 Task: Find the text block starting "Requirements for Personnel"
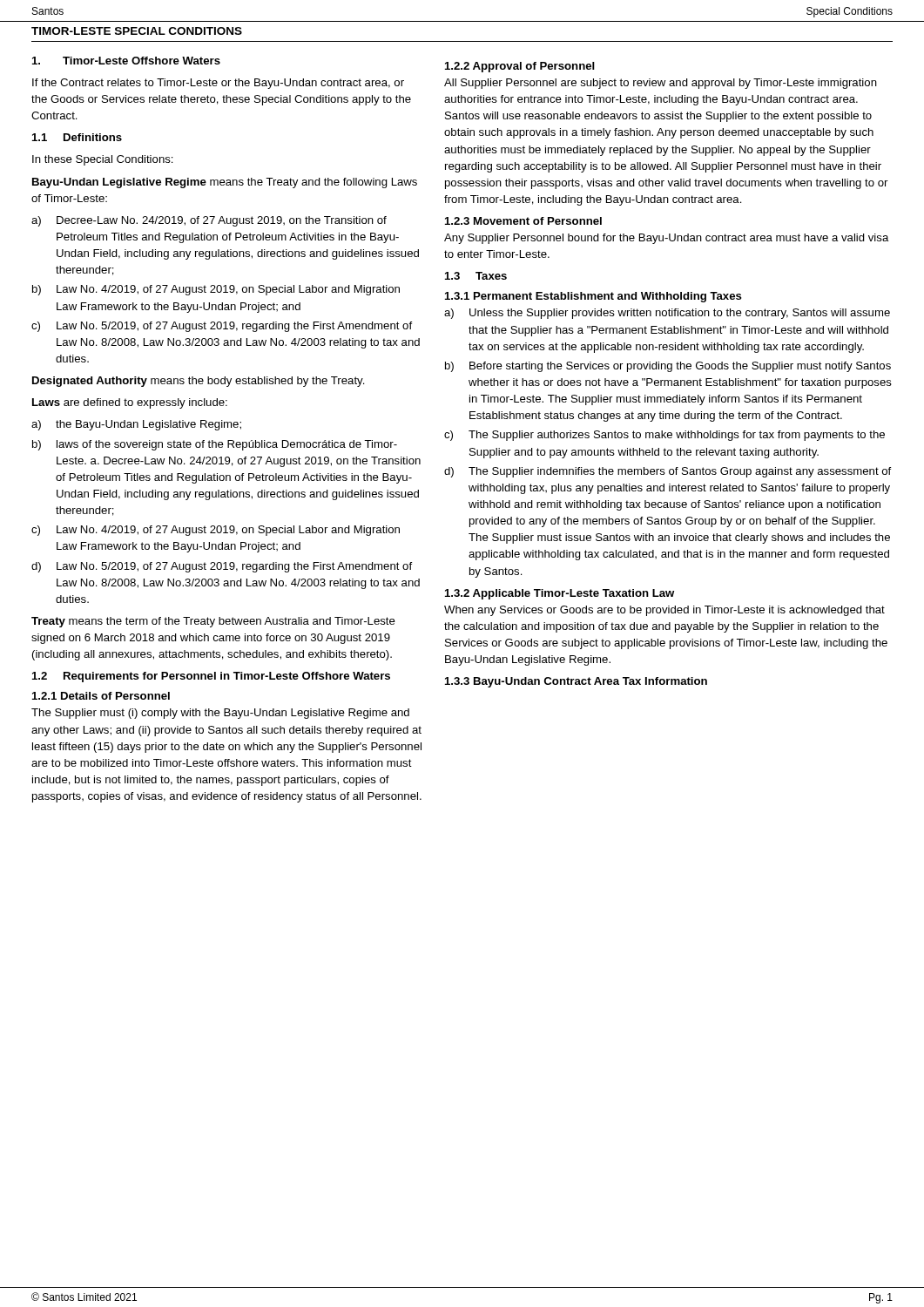pyautogui.click(x=227, y=676)
